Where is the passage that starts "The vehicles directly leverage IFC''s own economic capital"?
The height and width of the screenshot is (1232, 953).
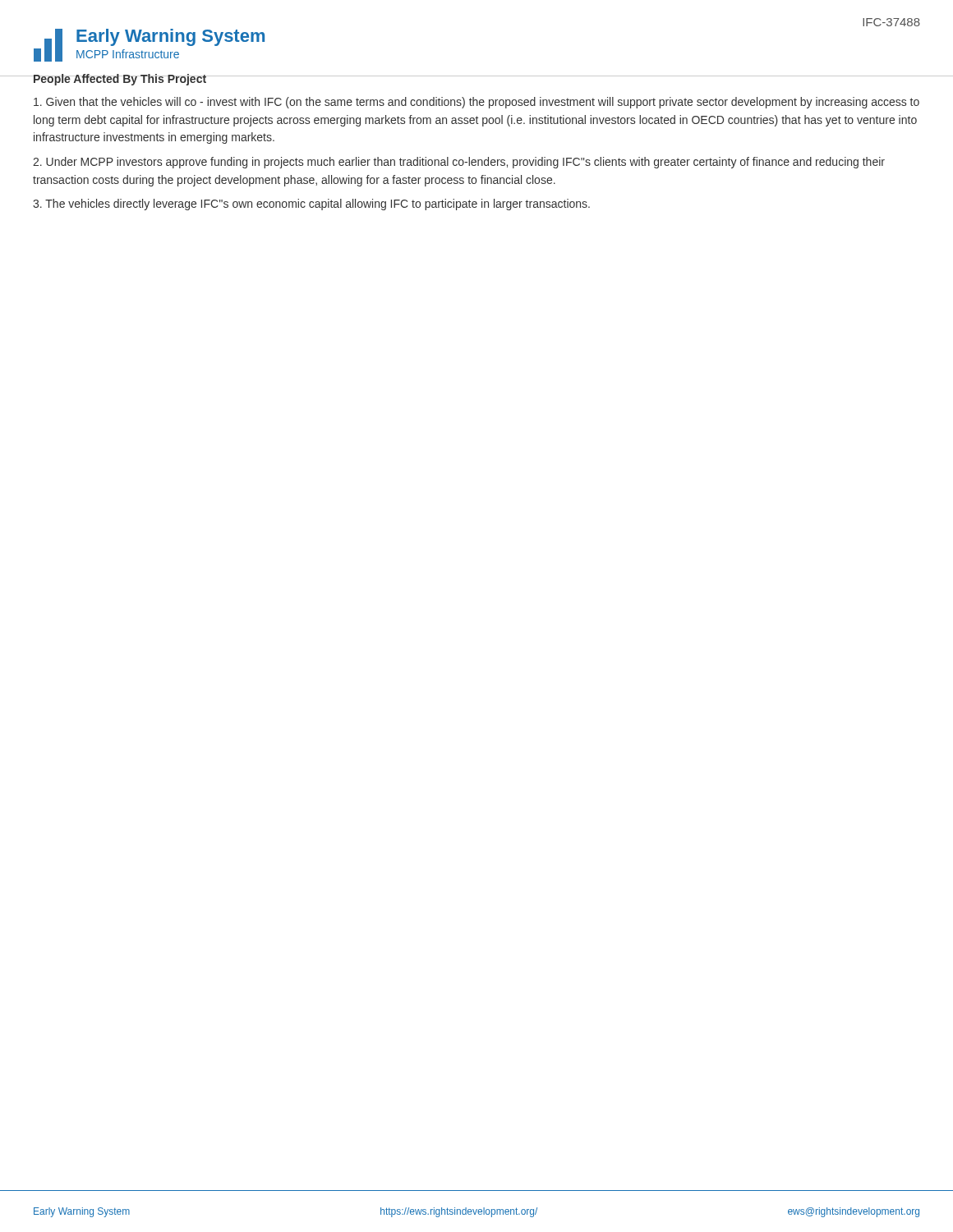[312, 204]
